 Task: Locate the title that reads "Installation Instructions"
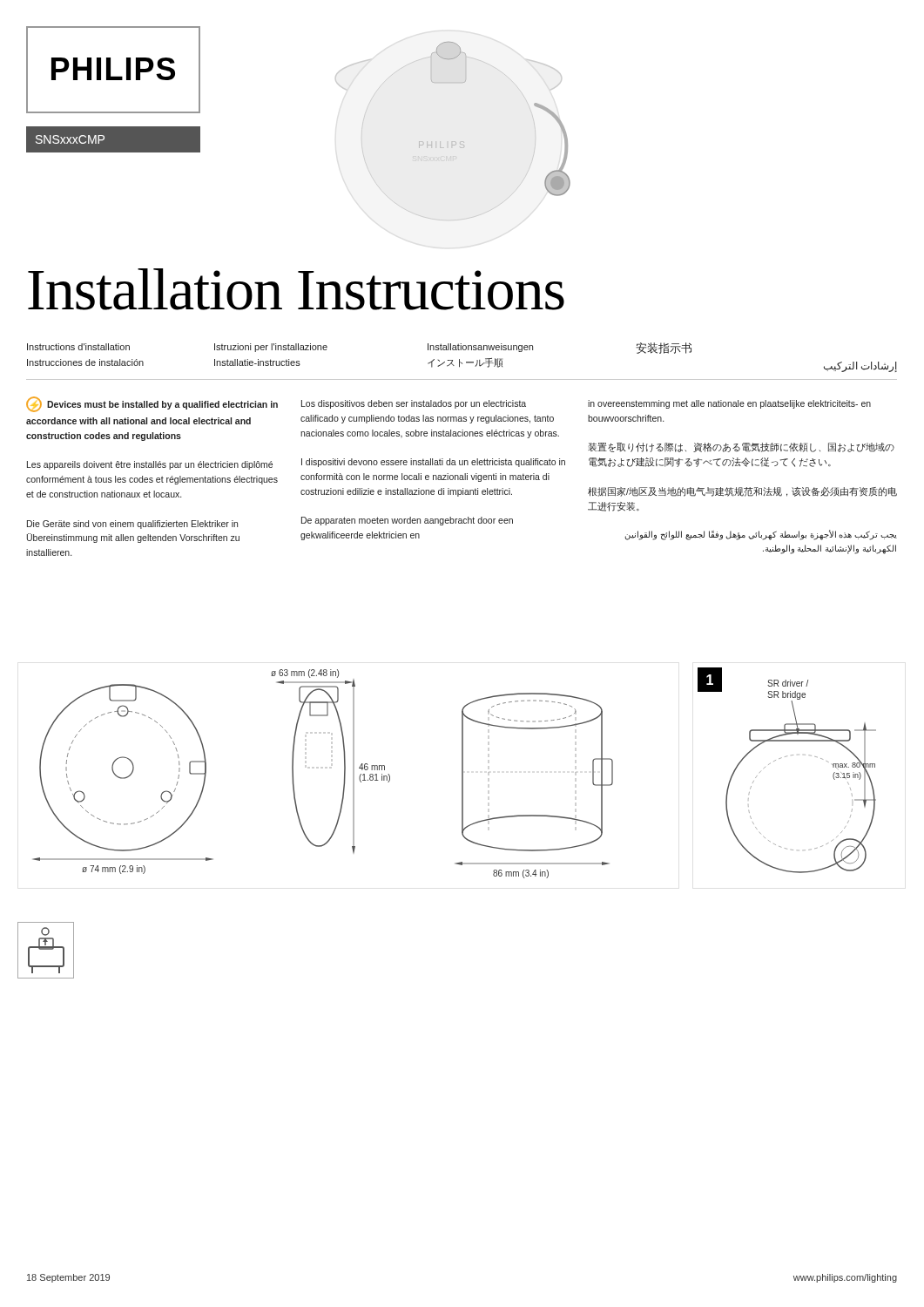coord(296,290)
